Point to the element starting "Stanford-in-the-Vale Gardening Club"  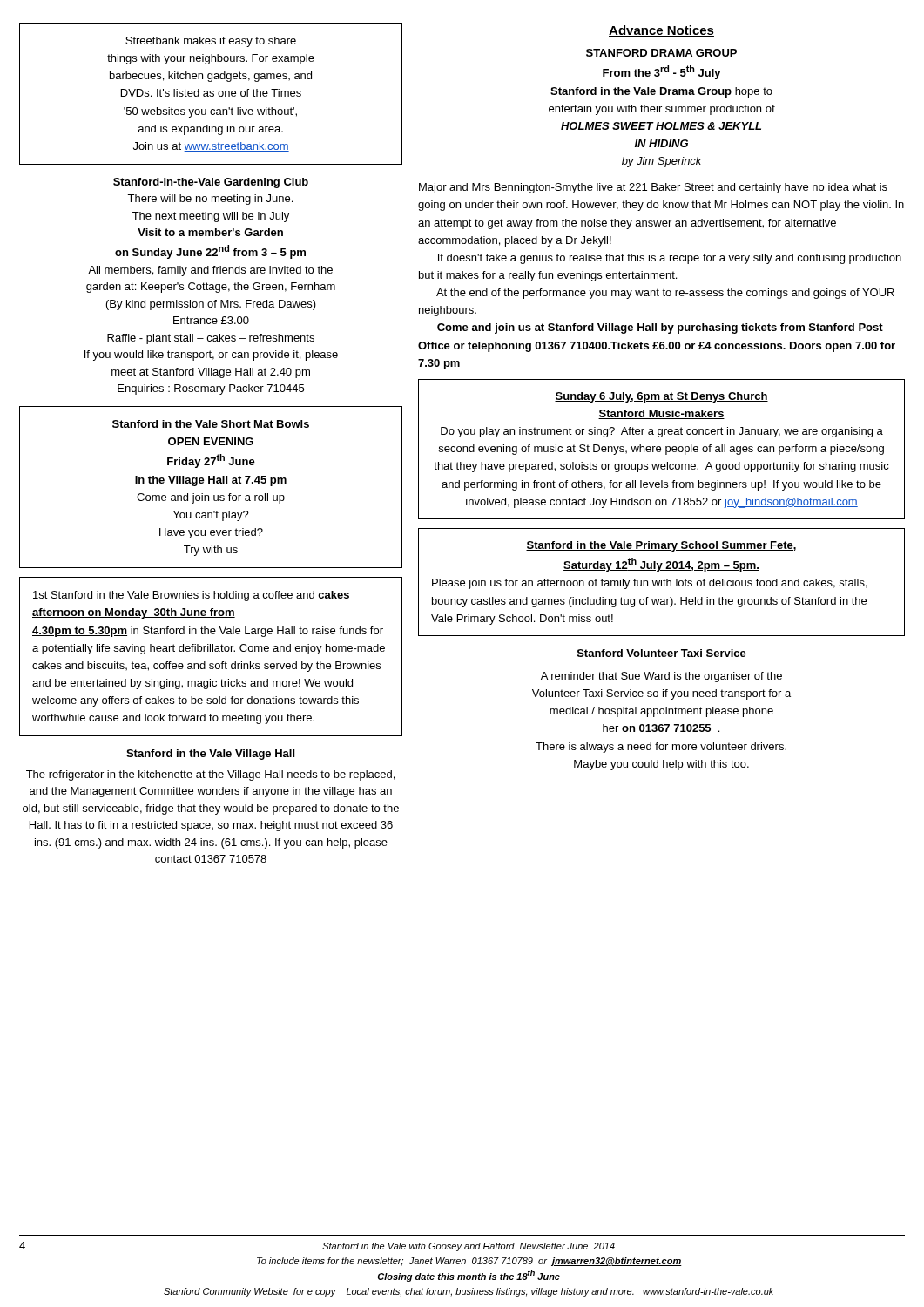[211, 285]
